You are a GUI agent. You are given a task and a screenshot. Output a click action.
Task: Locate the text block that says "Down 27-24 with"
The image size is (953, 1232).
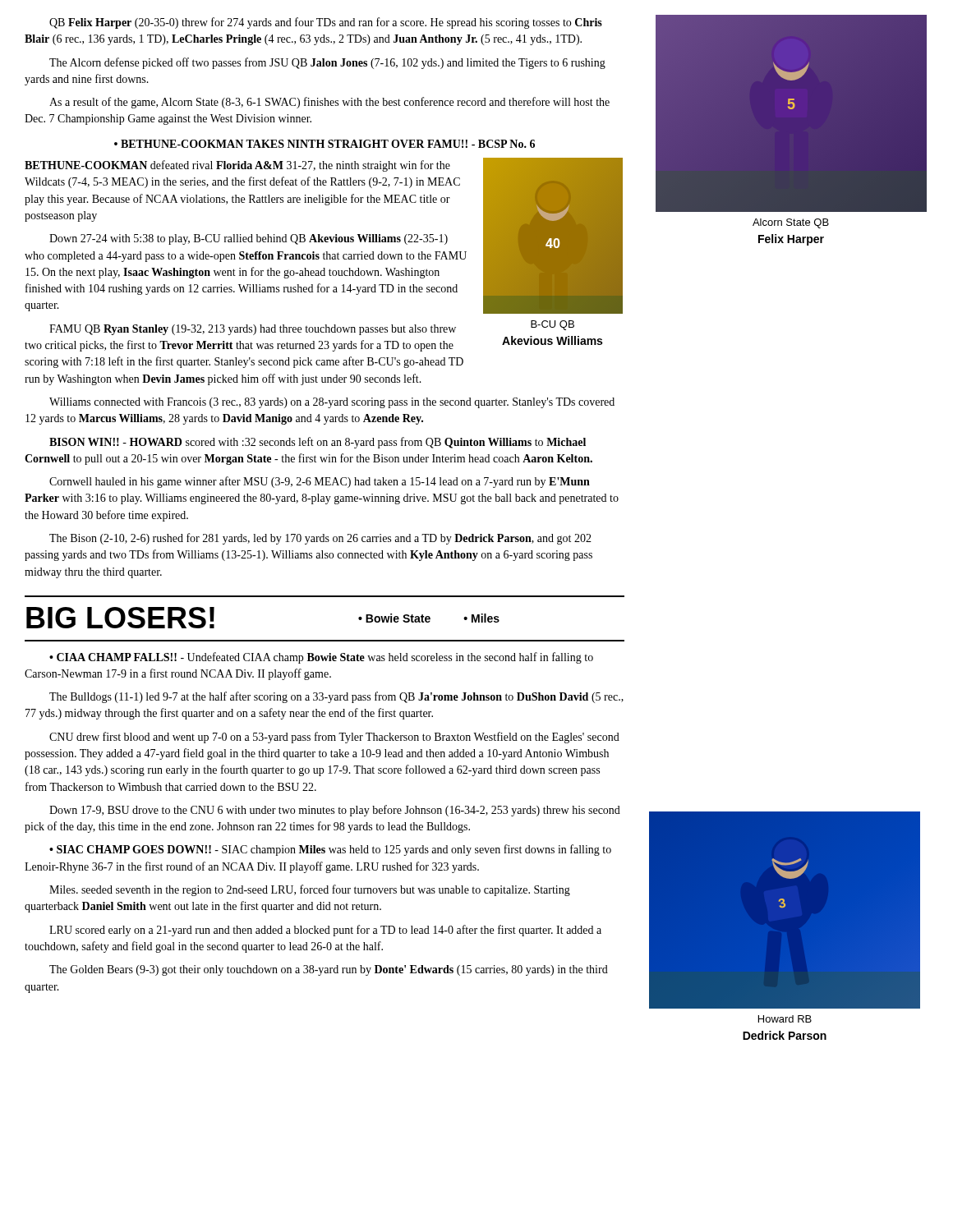[x=325, y=273]
